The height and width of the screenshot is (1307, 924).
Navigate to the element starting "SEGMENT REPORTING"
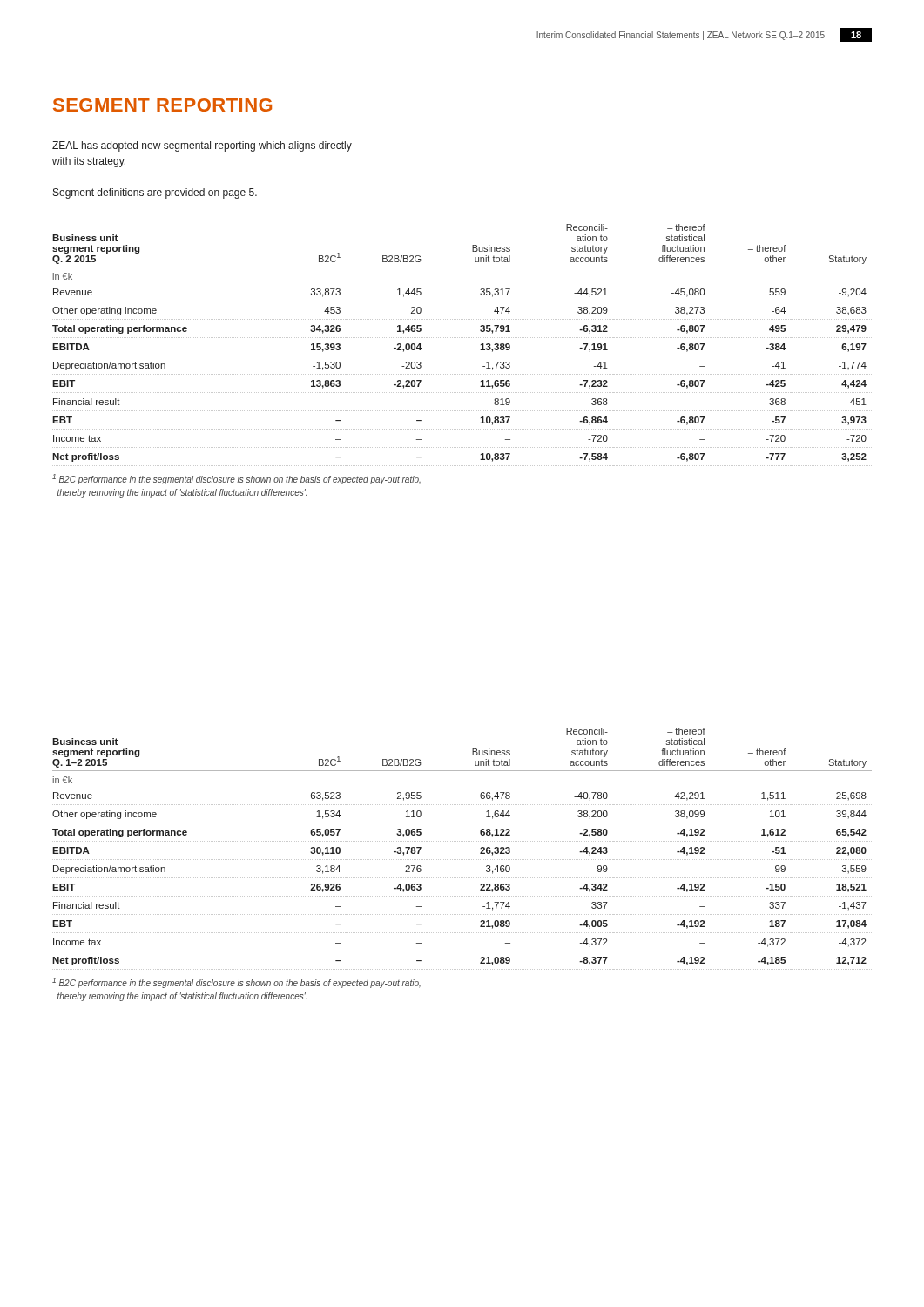163,105
